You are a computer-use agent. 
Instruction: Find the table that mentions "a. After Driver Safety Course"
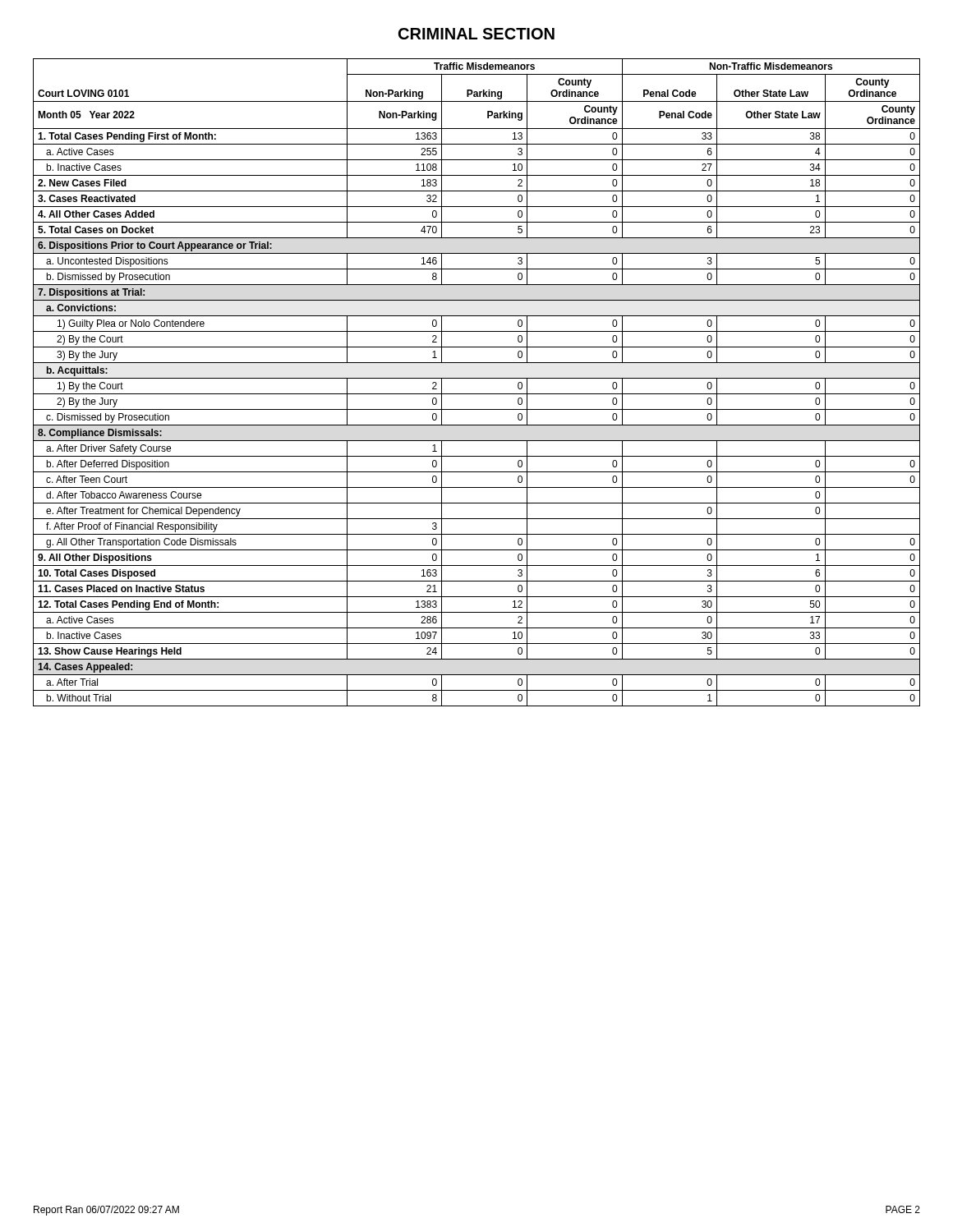[476, 382]
